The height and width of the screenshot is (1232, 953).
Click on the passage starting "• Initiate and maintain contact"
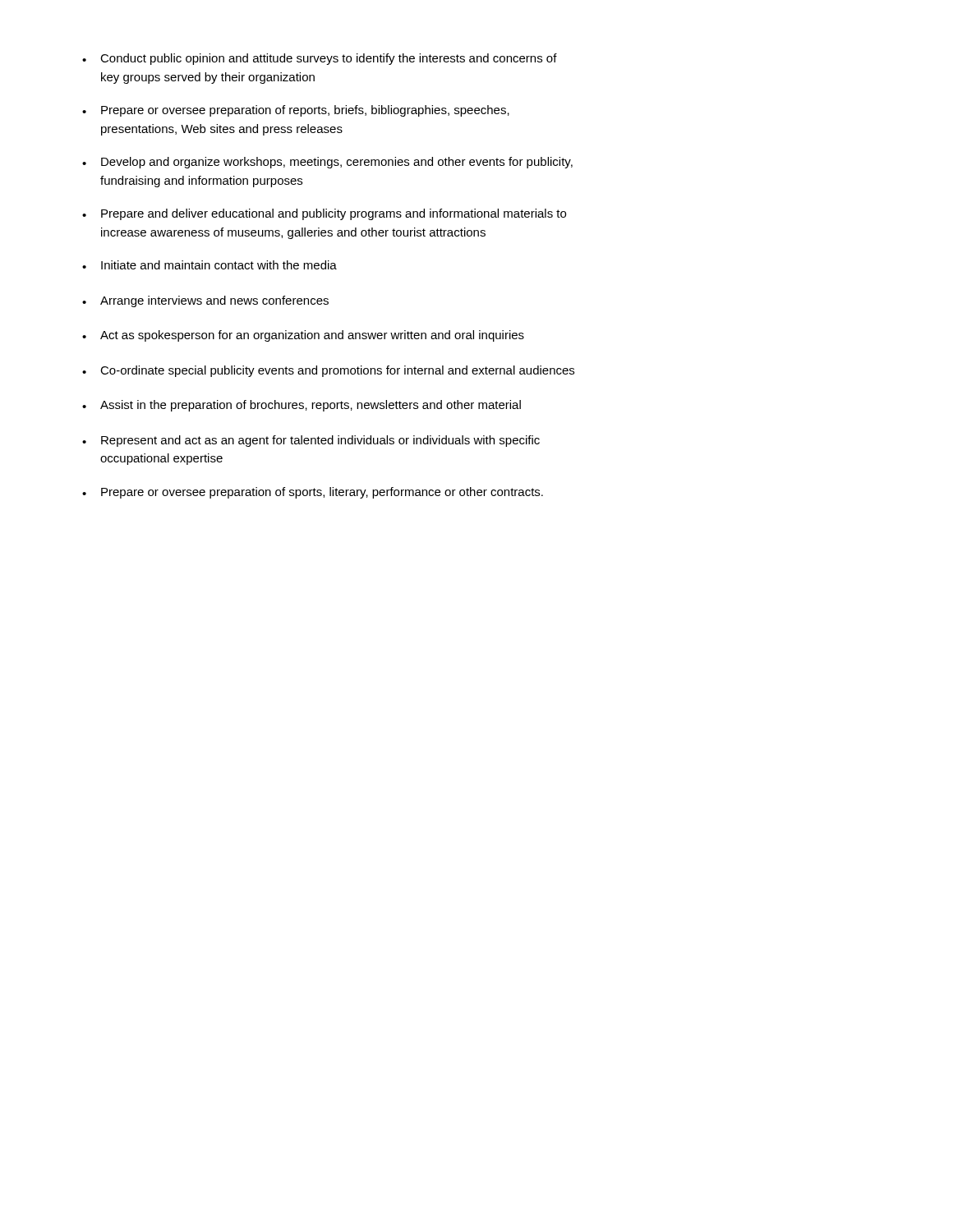tap(209, 266)
